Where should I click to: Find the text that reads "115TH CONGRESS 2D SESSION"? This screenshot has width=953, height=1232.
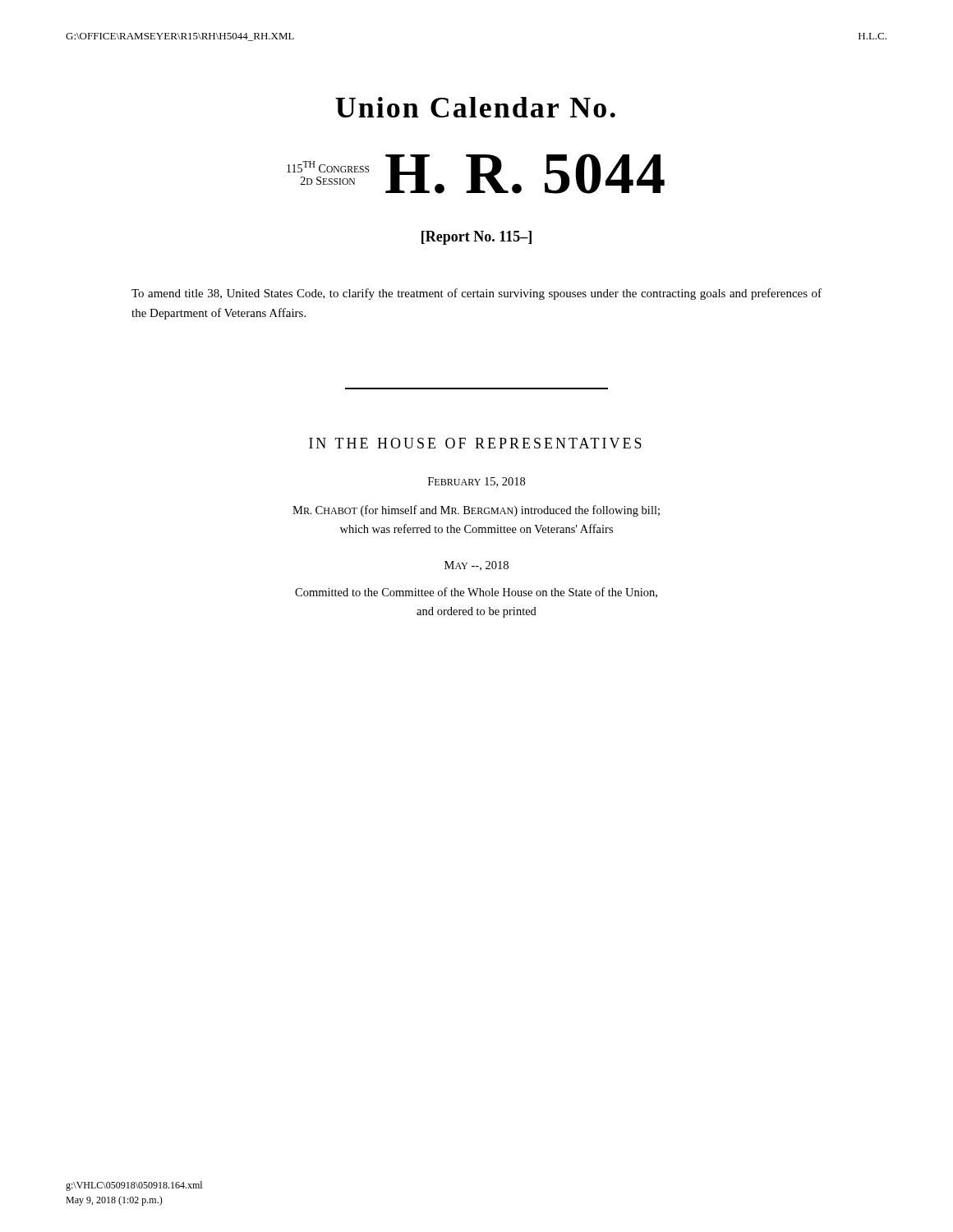click(x=328, y=174)
